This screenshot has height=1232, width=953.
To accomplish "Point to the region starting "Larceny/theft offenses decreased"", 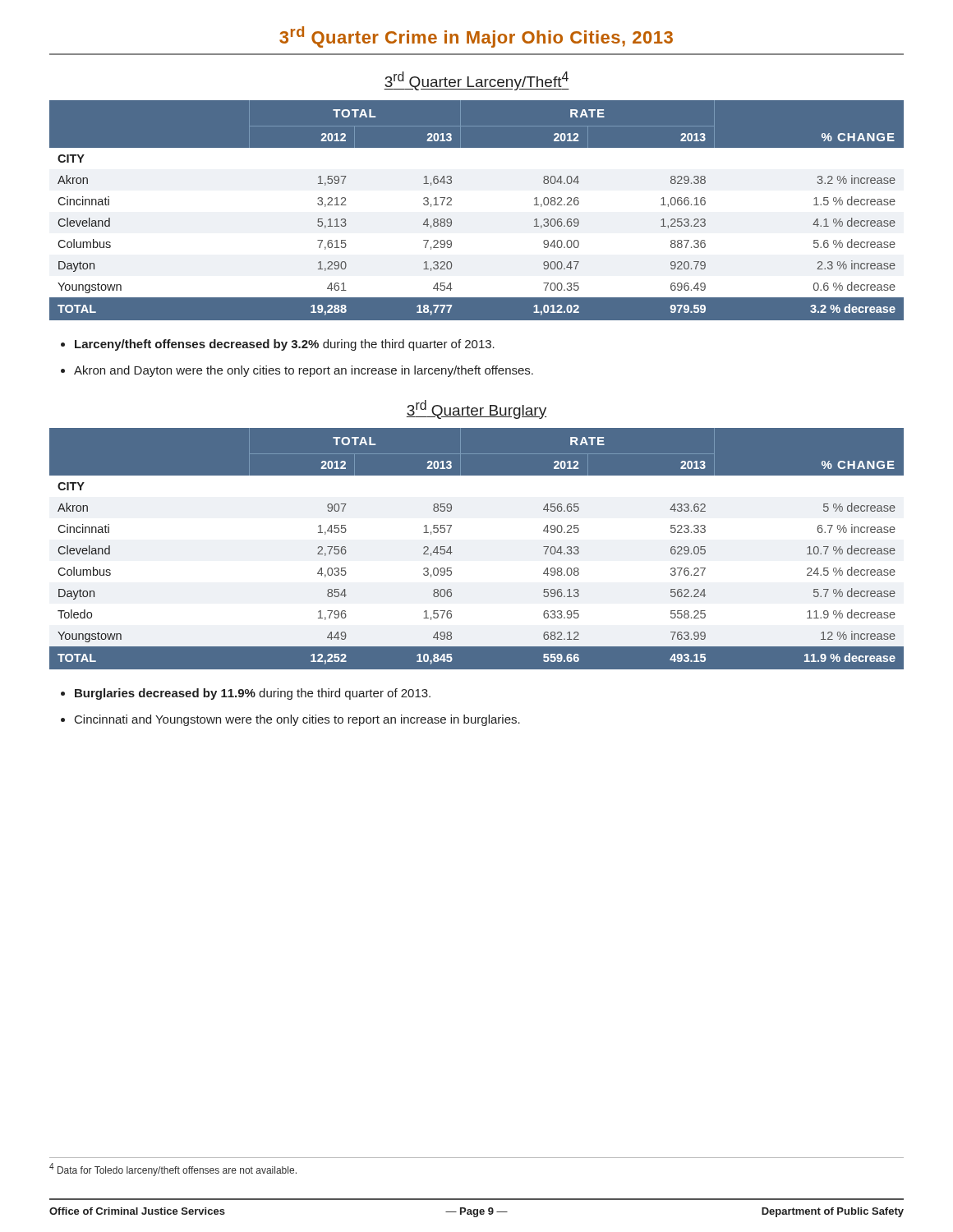I will (x=285, y=343).
